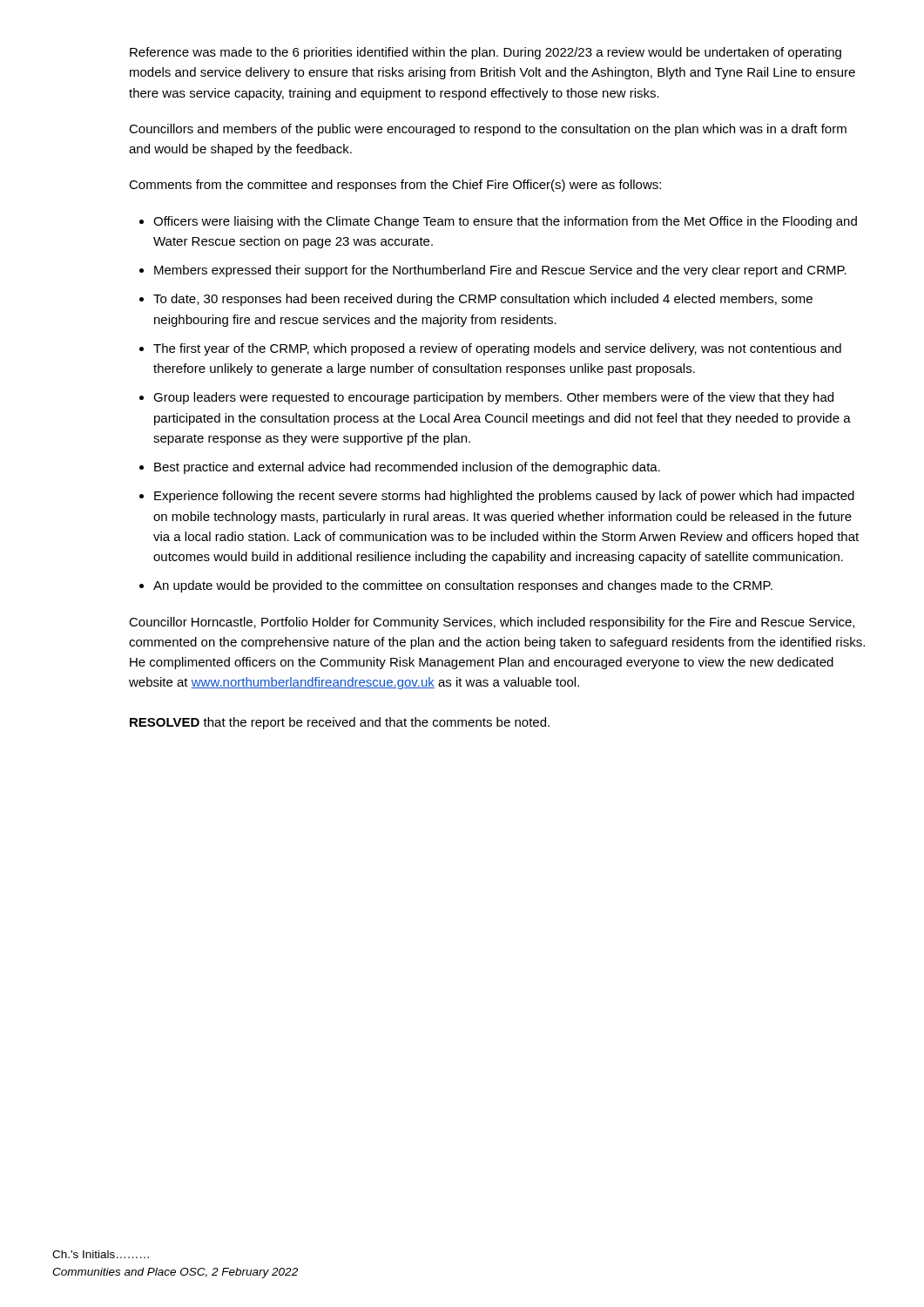Locate the block of text that opens with "Comments from the committee"

click(x=396, y=184)
